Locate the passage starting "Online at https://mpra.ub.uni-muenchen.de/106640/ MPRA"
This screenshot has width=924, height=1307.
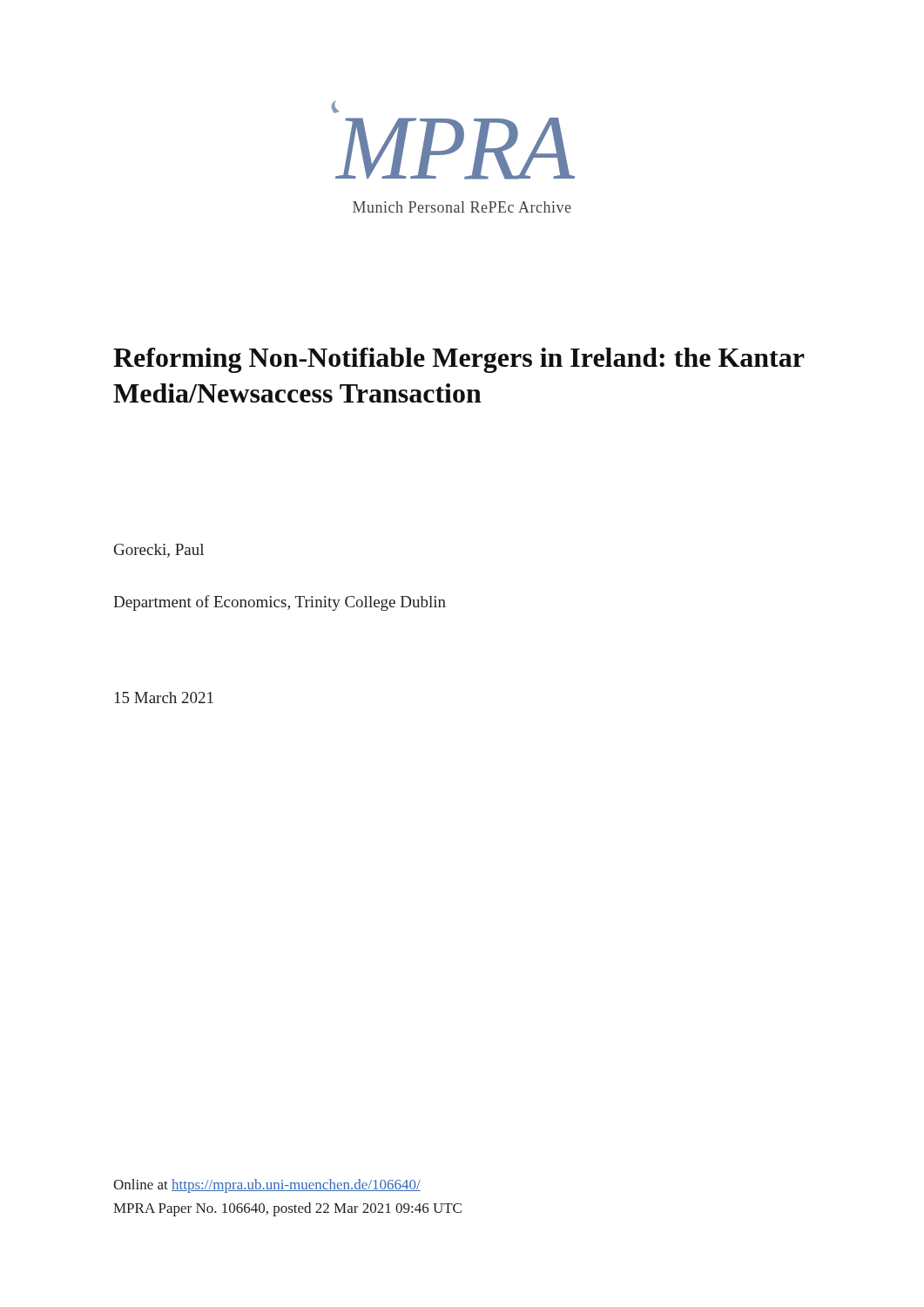point(462,1196)
